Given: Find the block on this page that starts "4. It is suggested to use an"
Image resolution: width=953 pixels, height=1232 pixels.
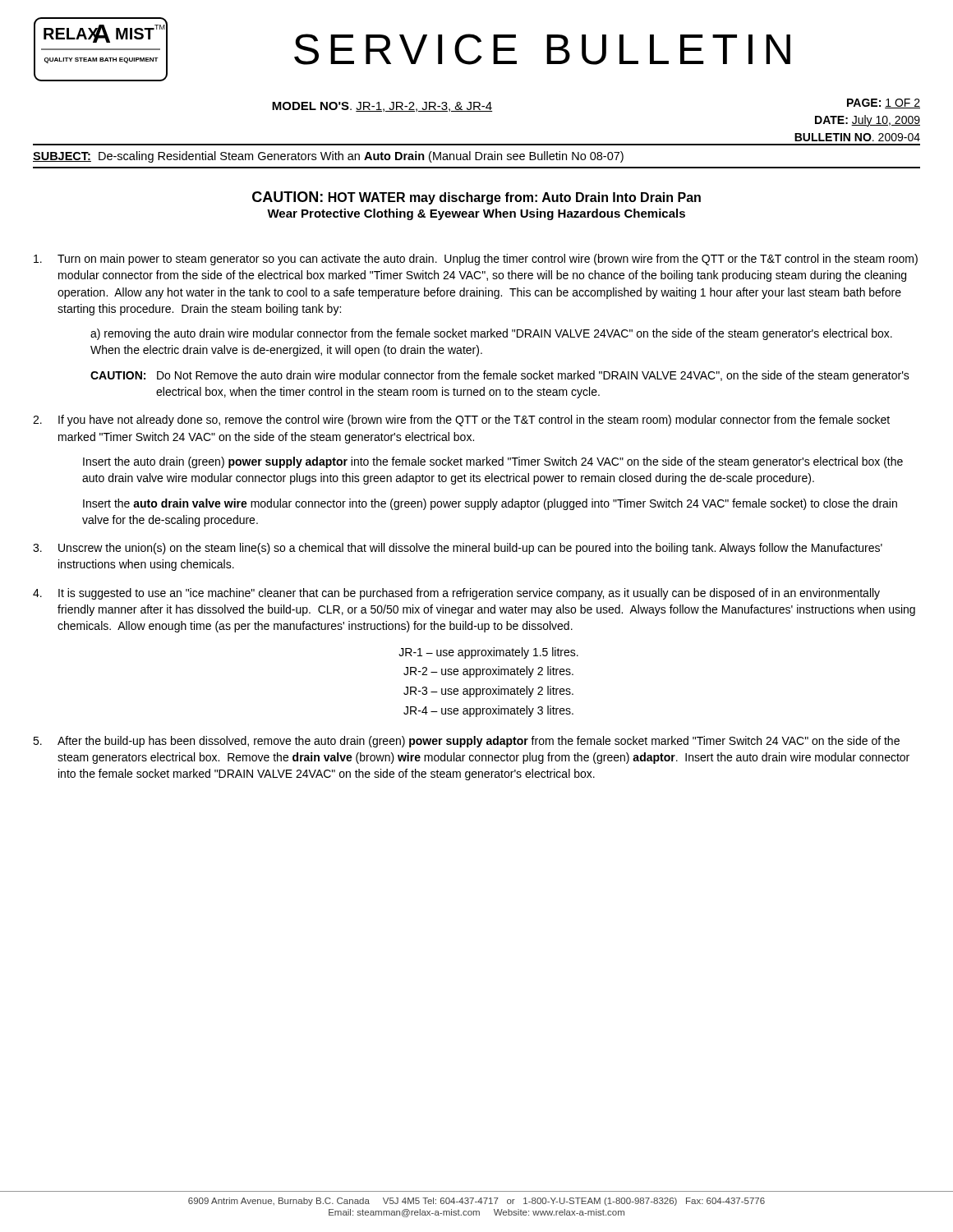Looking at the screenshot, I should [x=476, y=653].
